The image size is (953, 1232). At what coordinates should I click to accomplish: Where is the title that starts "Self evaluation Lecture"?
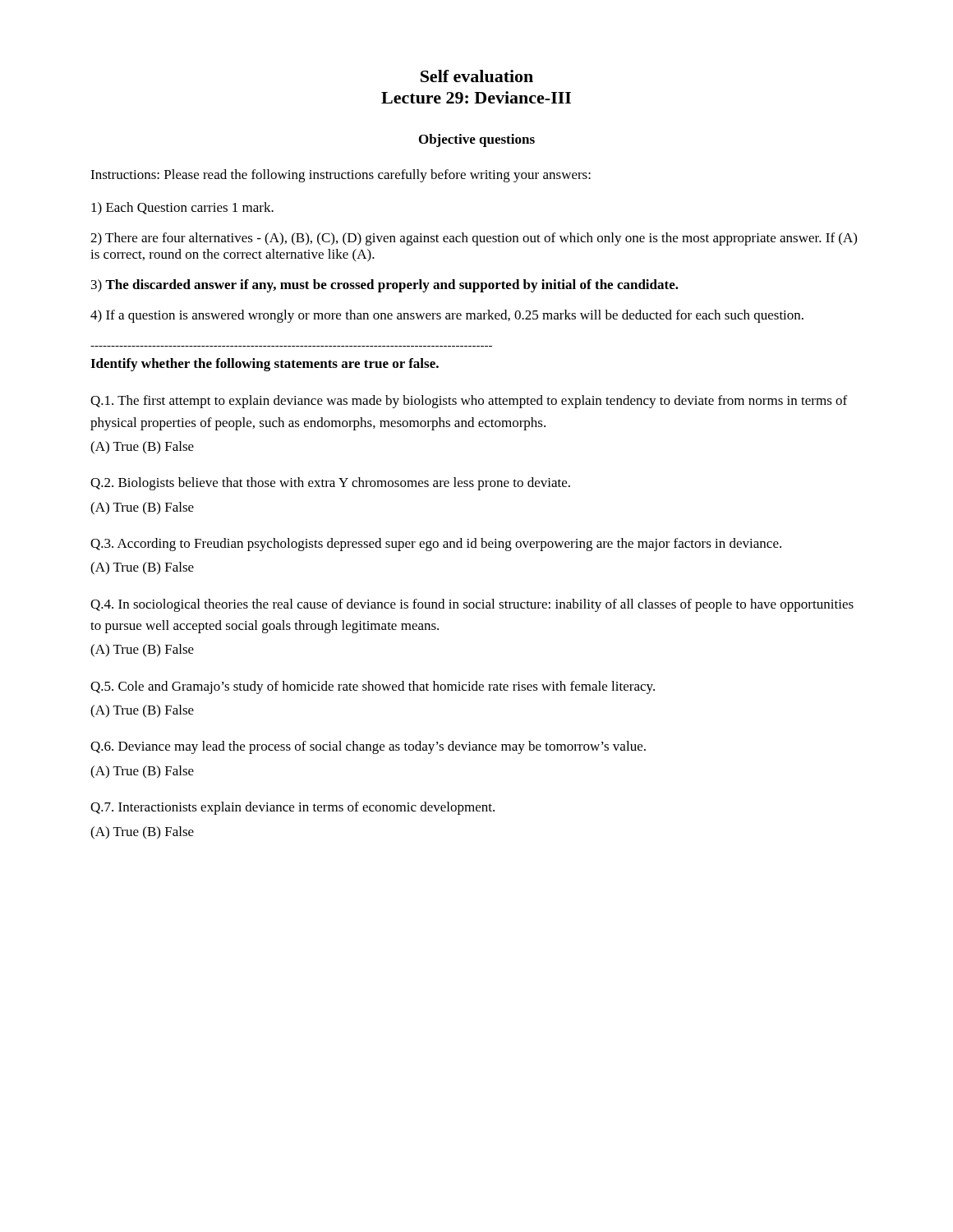pos(476,87)
